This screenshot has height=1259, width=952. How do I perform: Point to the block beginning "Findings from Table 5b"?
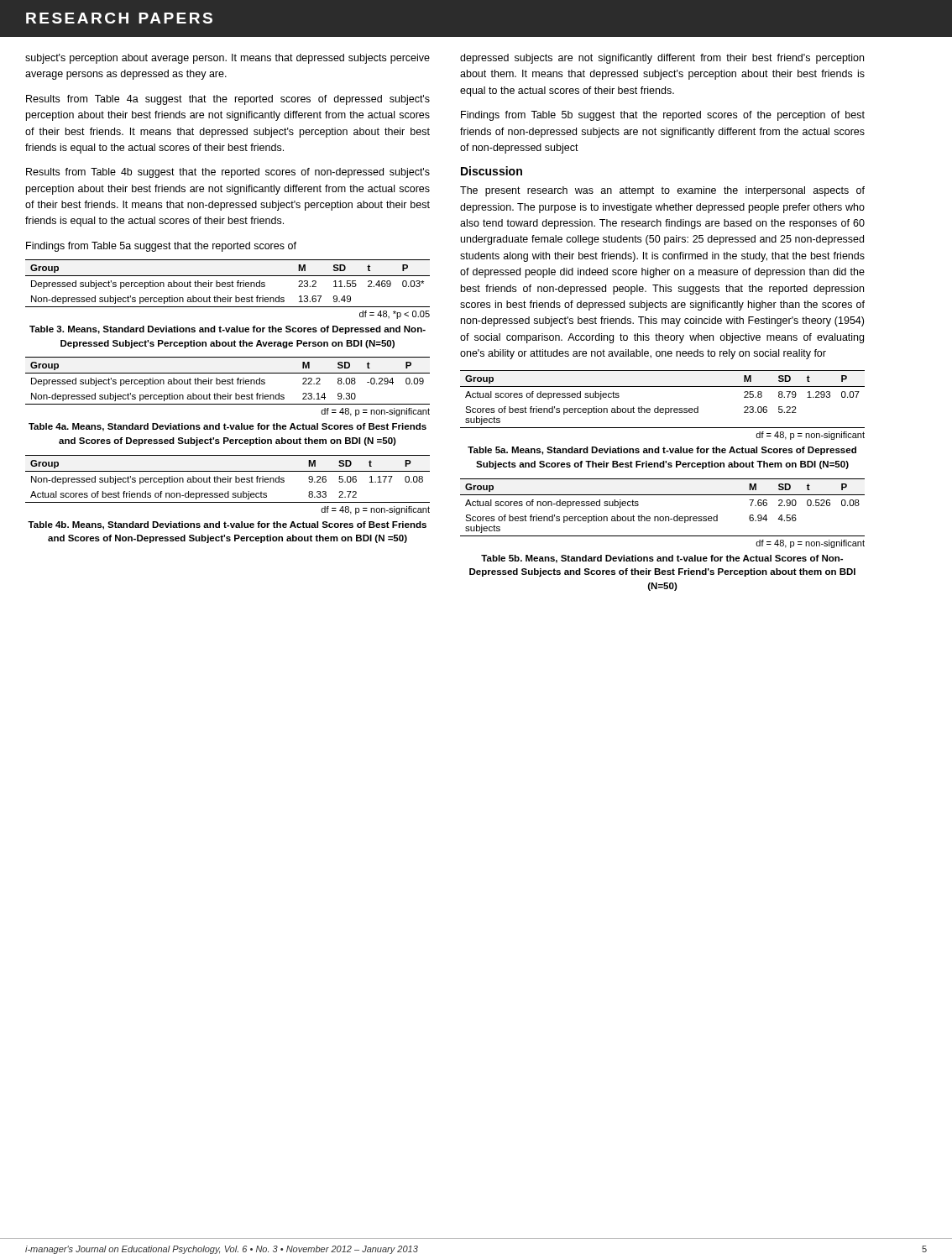point(662,131)
